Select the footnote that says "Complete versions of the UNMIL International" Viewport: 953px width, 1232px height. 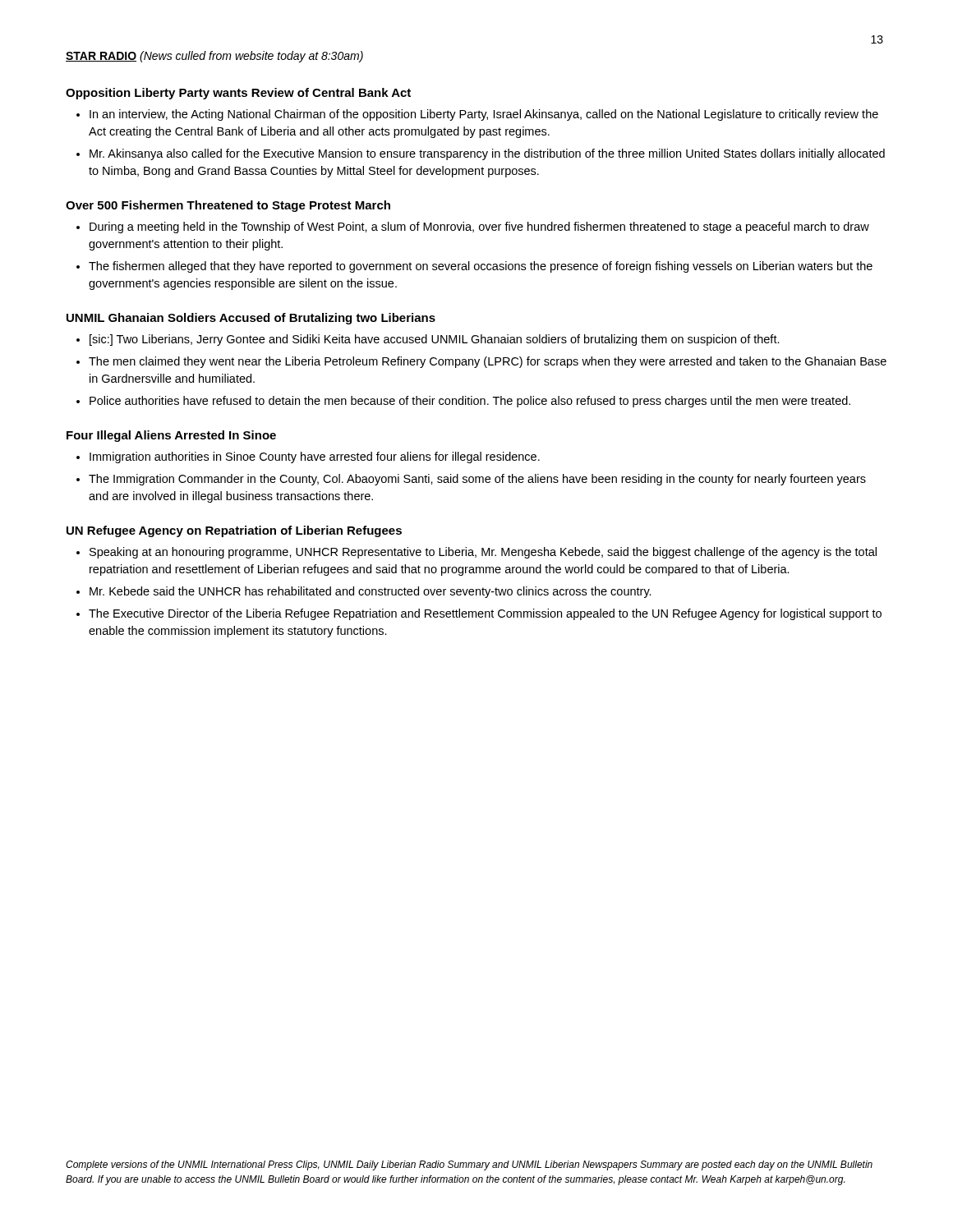point(469,1172)
